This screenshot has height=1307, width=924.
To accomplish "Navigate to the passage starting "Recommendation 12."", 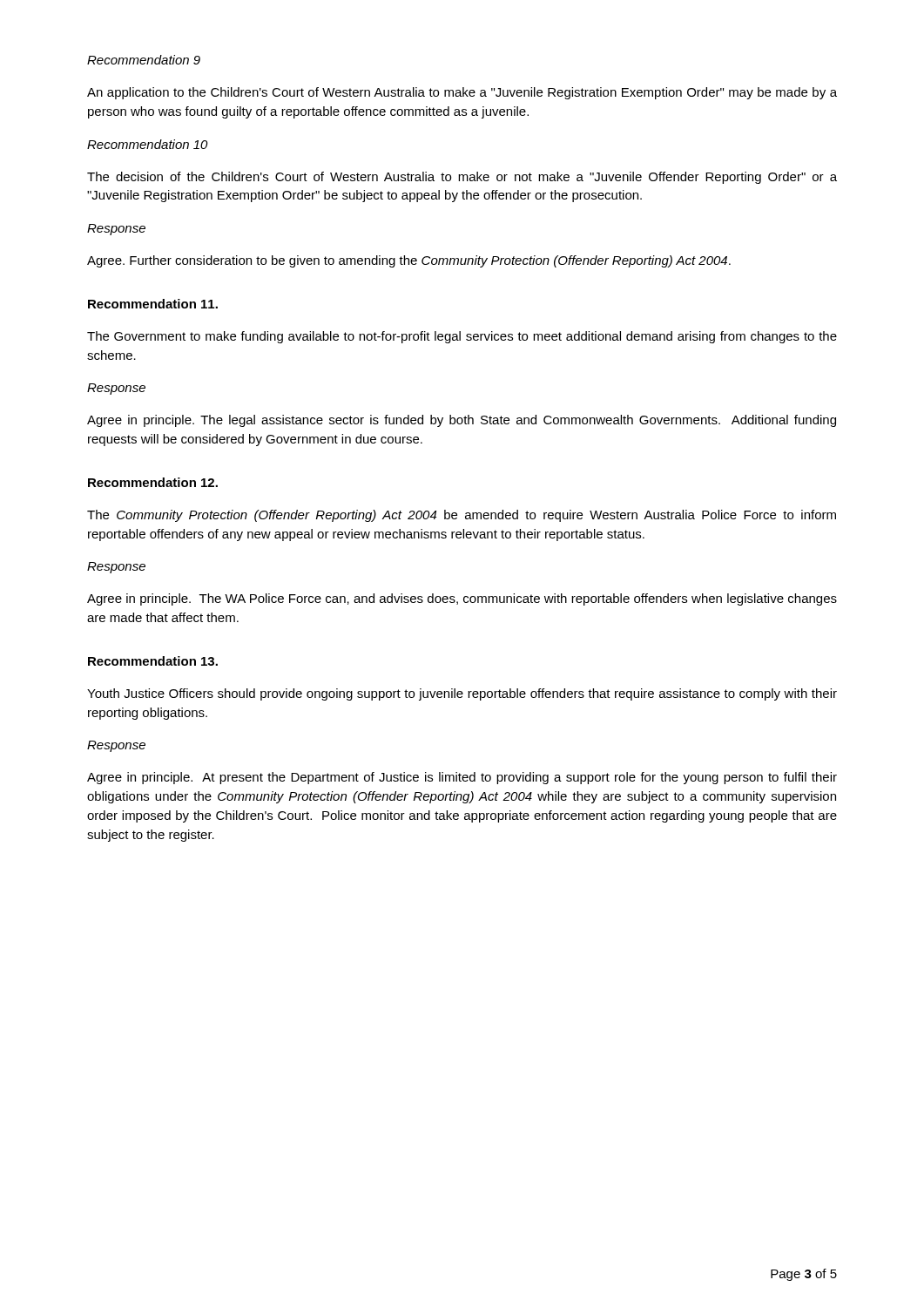I will 153,482.
